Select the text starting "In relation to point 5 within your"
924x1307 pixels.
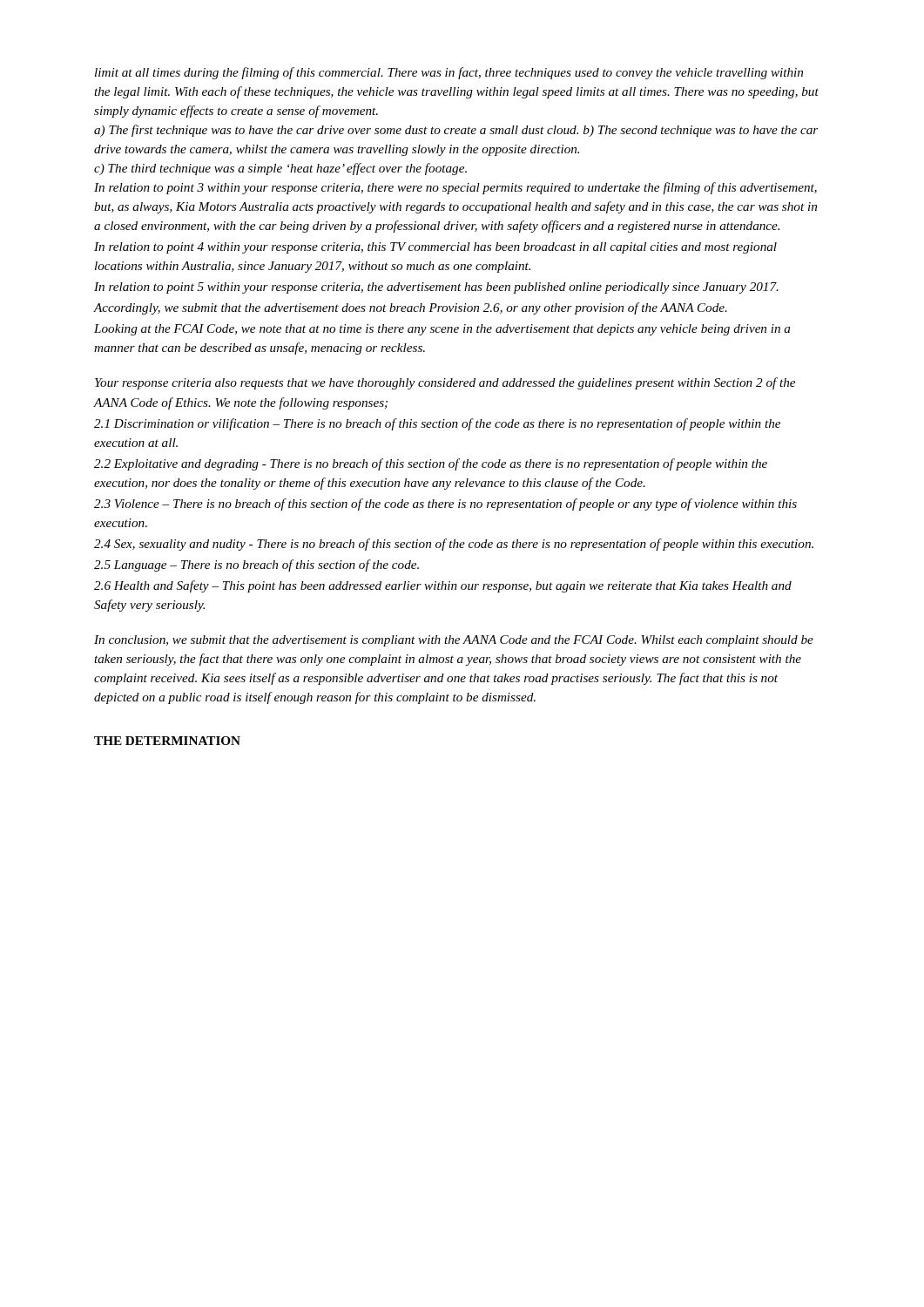click(x=437, y=287)
